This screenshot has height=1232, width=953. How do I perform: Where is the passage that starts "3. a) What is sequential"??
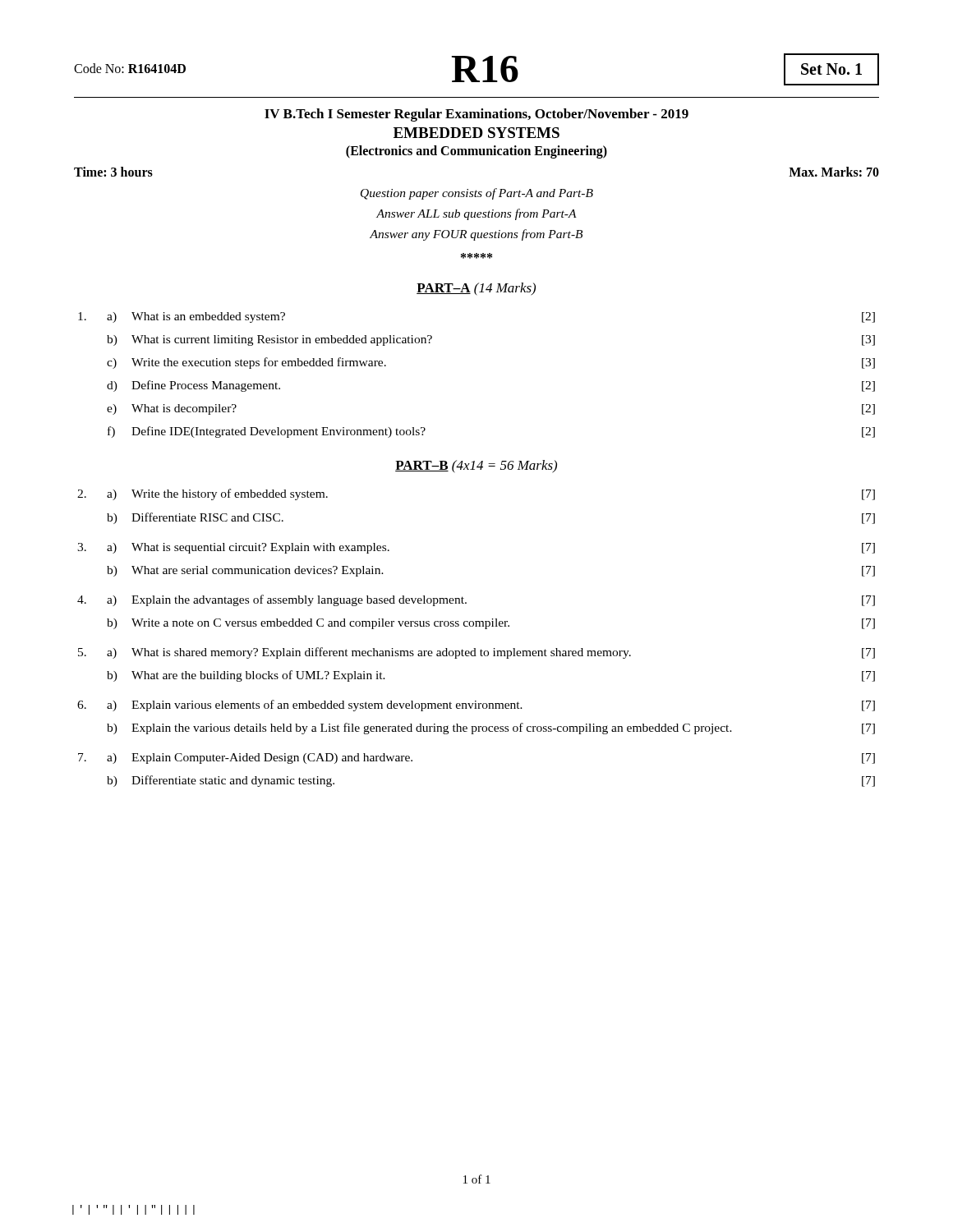[x=263, y=548]
